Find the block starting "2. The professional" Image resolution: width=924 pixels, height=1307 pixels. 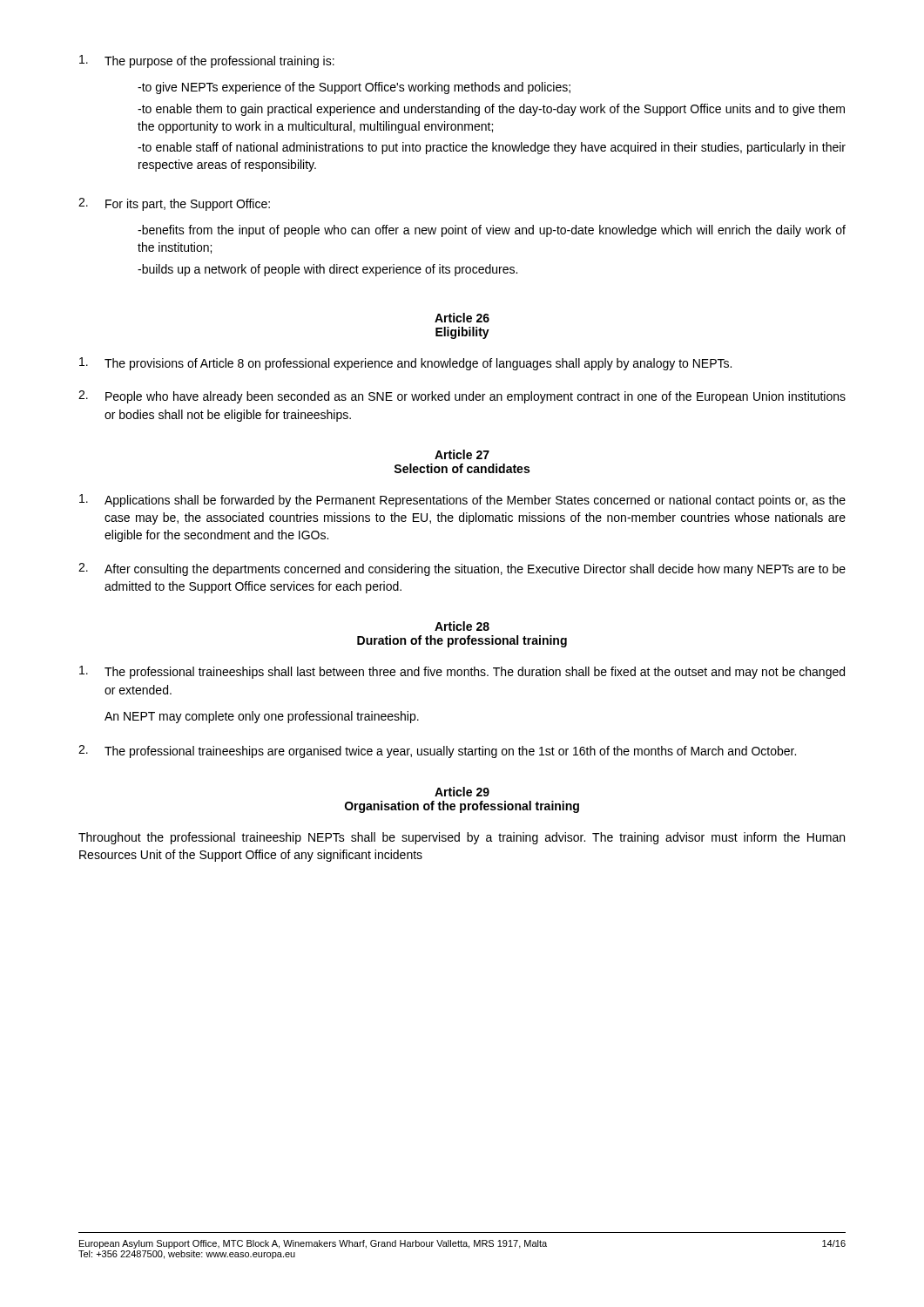coord(462,751)
